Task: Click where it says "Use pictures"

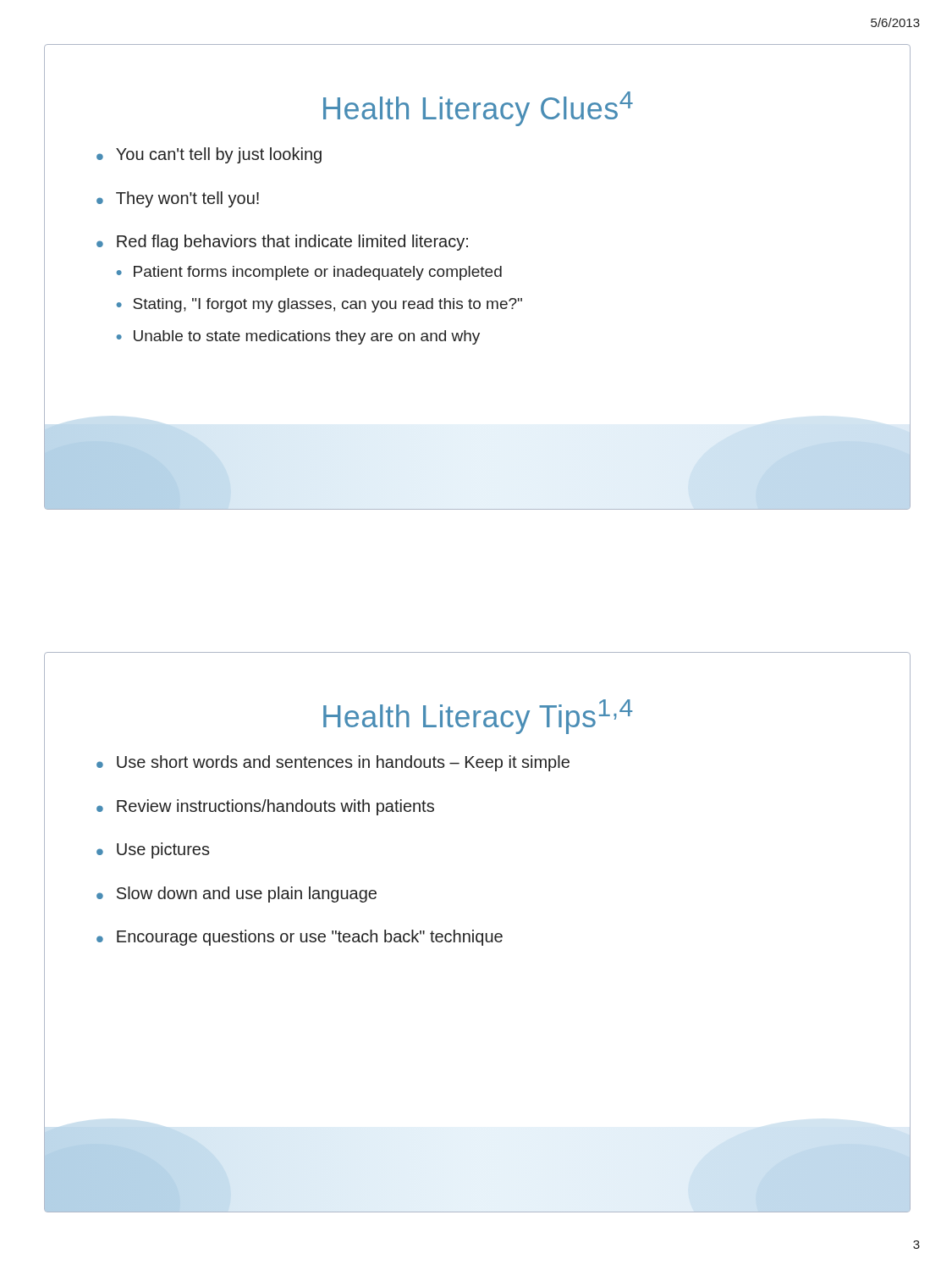Action: pos(163,849)
